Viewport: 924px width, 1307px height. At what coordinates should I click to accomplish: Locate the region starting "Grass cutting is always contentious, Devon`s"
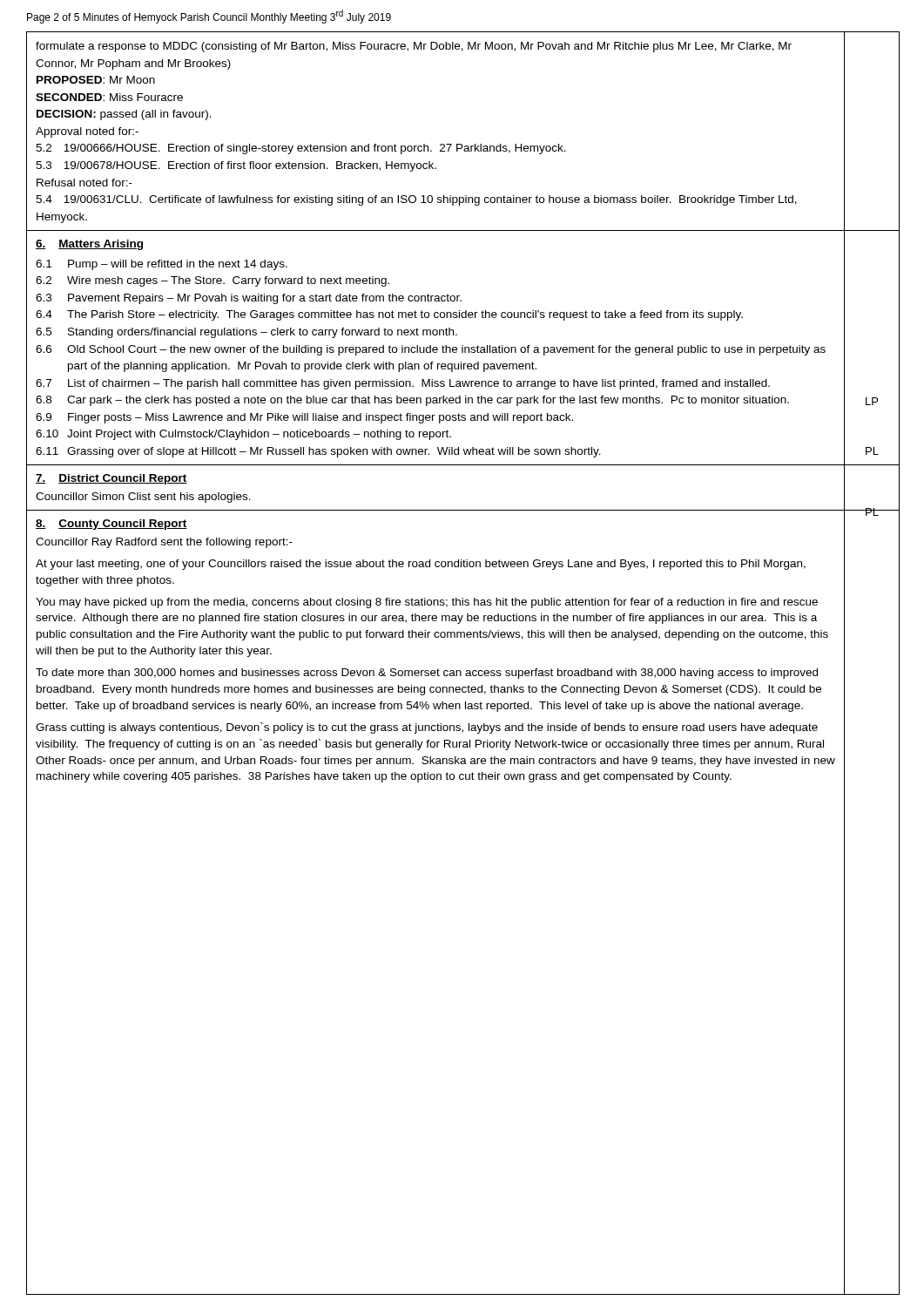click(435, 752)
